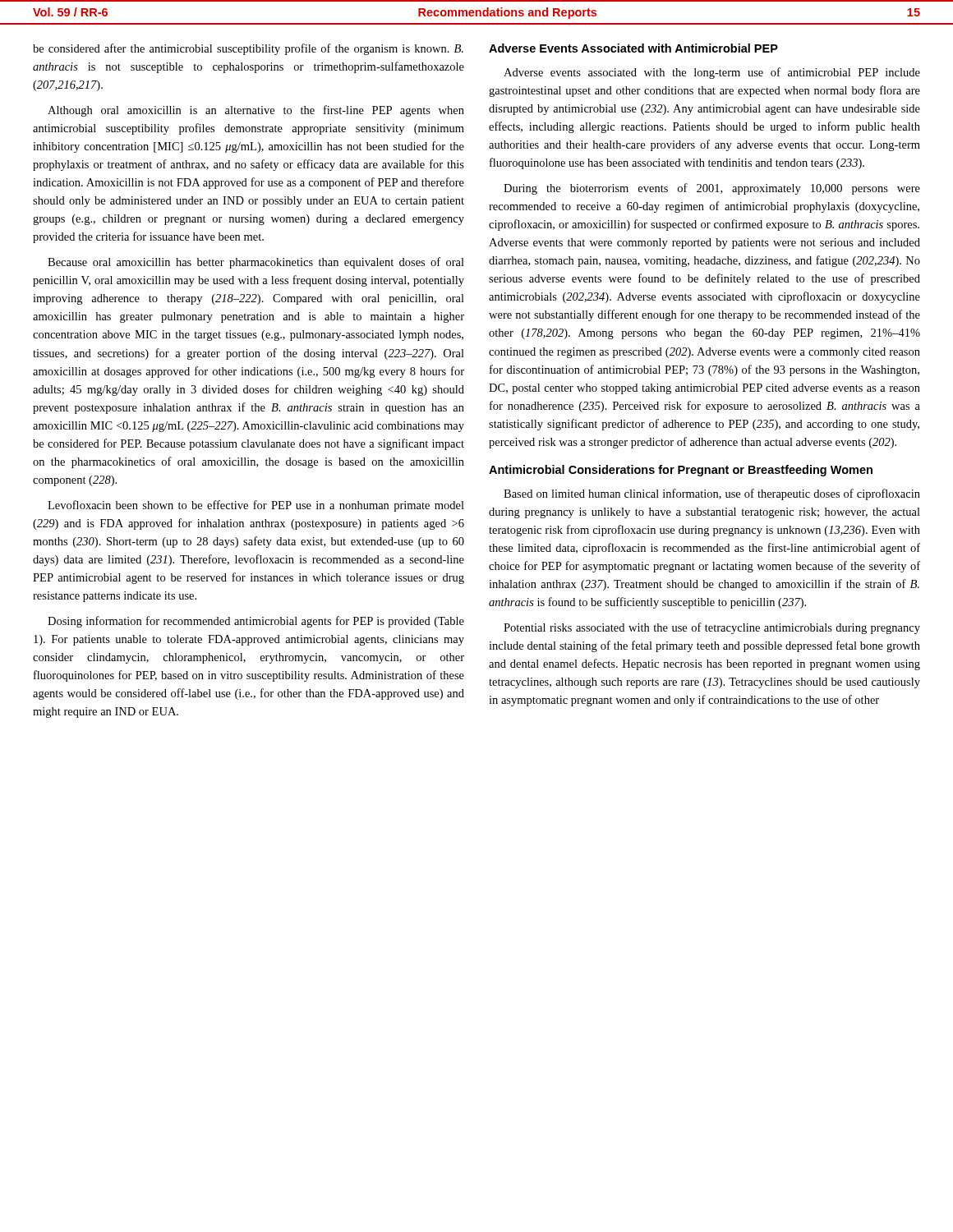Find the block on this page that starts "be considered after the antimicrobial susceptibility profile"
953x1232 pixels.
[249, 67]
